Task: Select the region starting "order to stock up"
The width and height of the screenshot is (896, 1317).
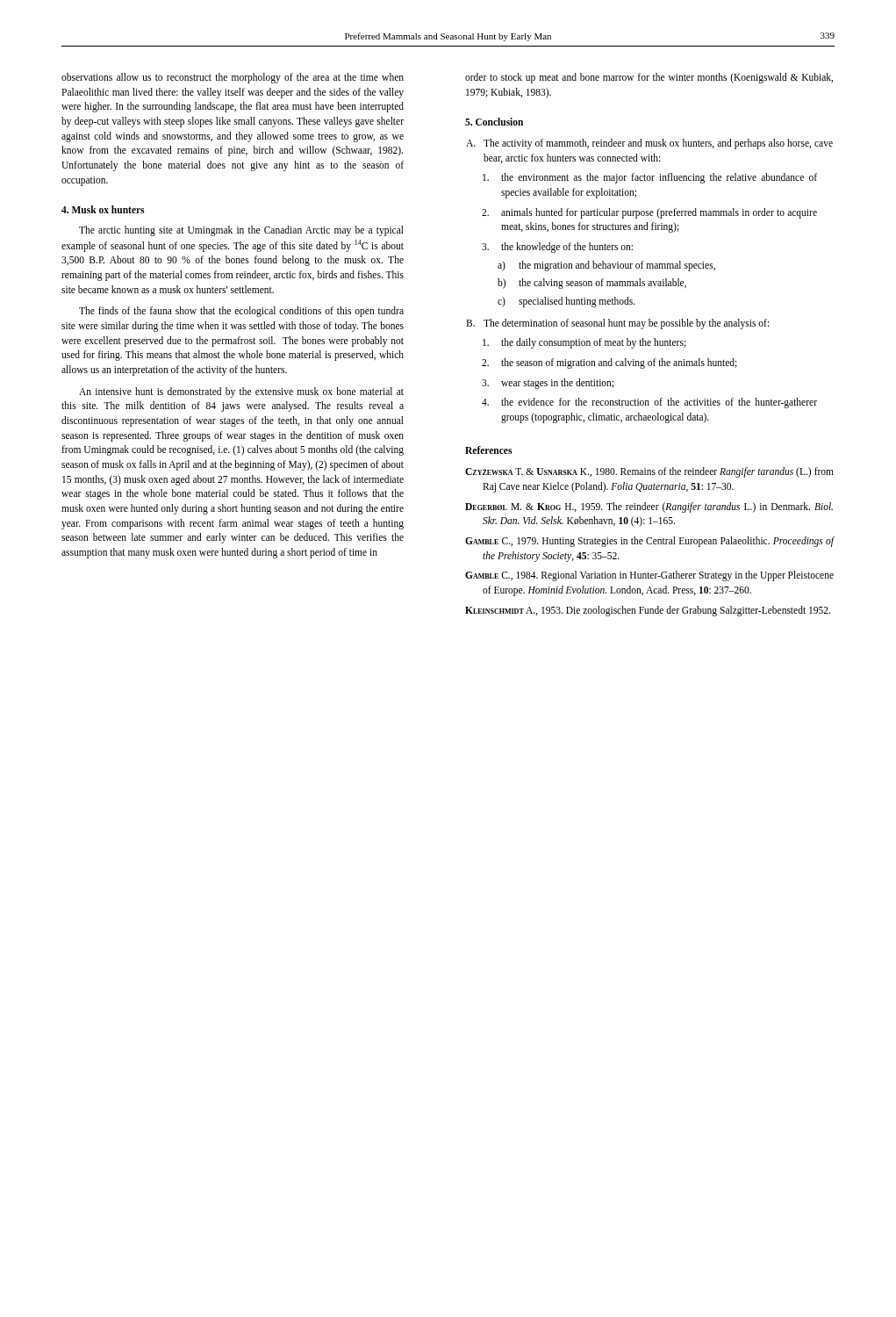Action: click(x=649, y=85)
